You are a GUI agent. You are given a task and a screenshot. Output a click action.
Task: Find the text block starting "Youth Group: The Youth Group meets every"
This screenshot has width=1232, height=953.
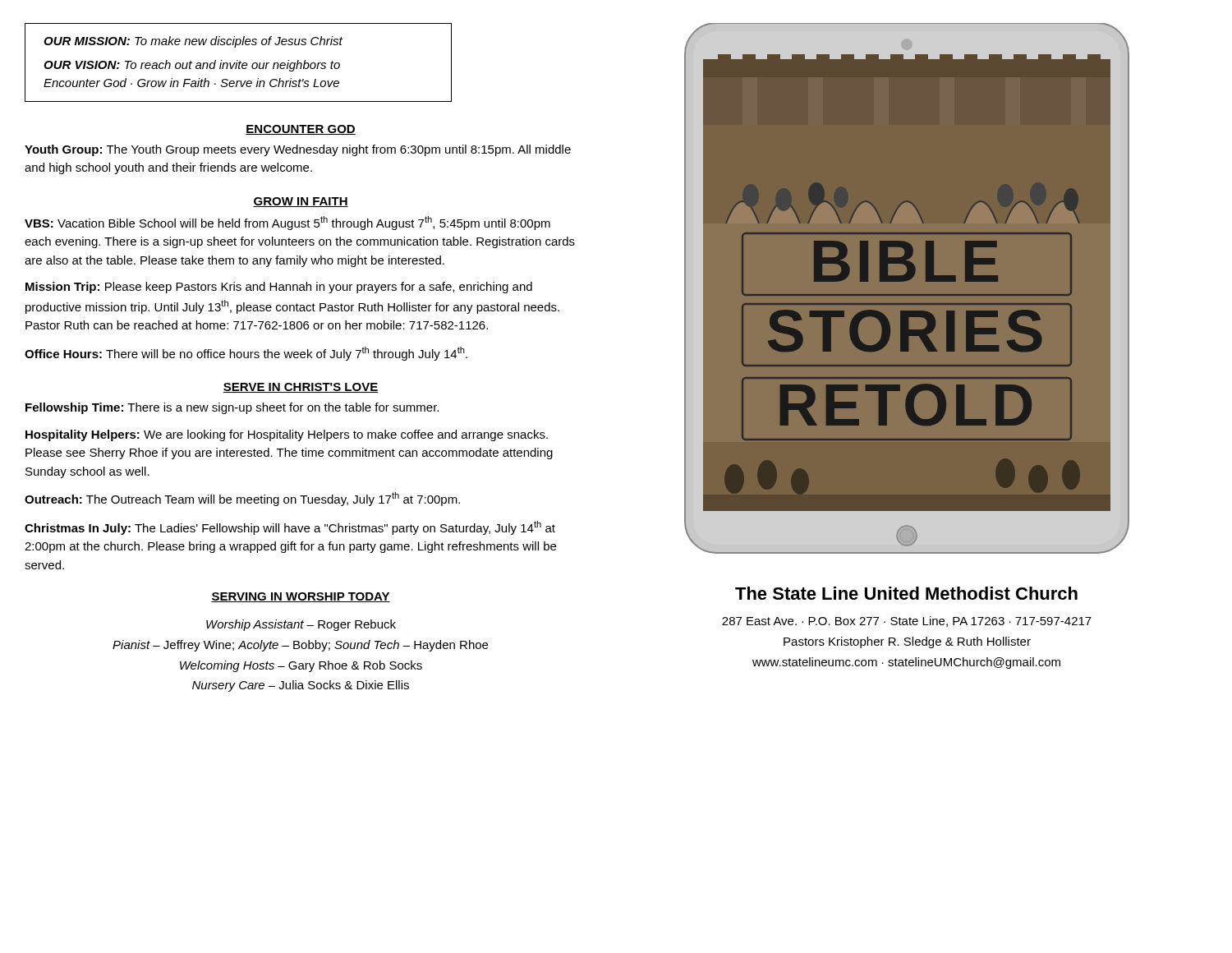tap(298, 158)
